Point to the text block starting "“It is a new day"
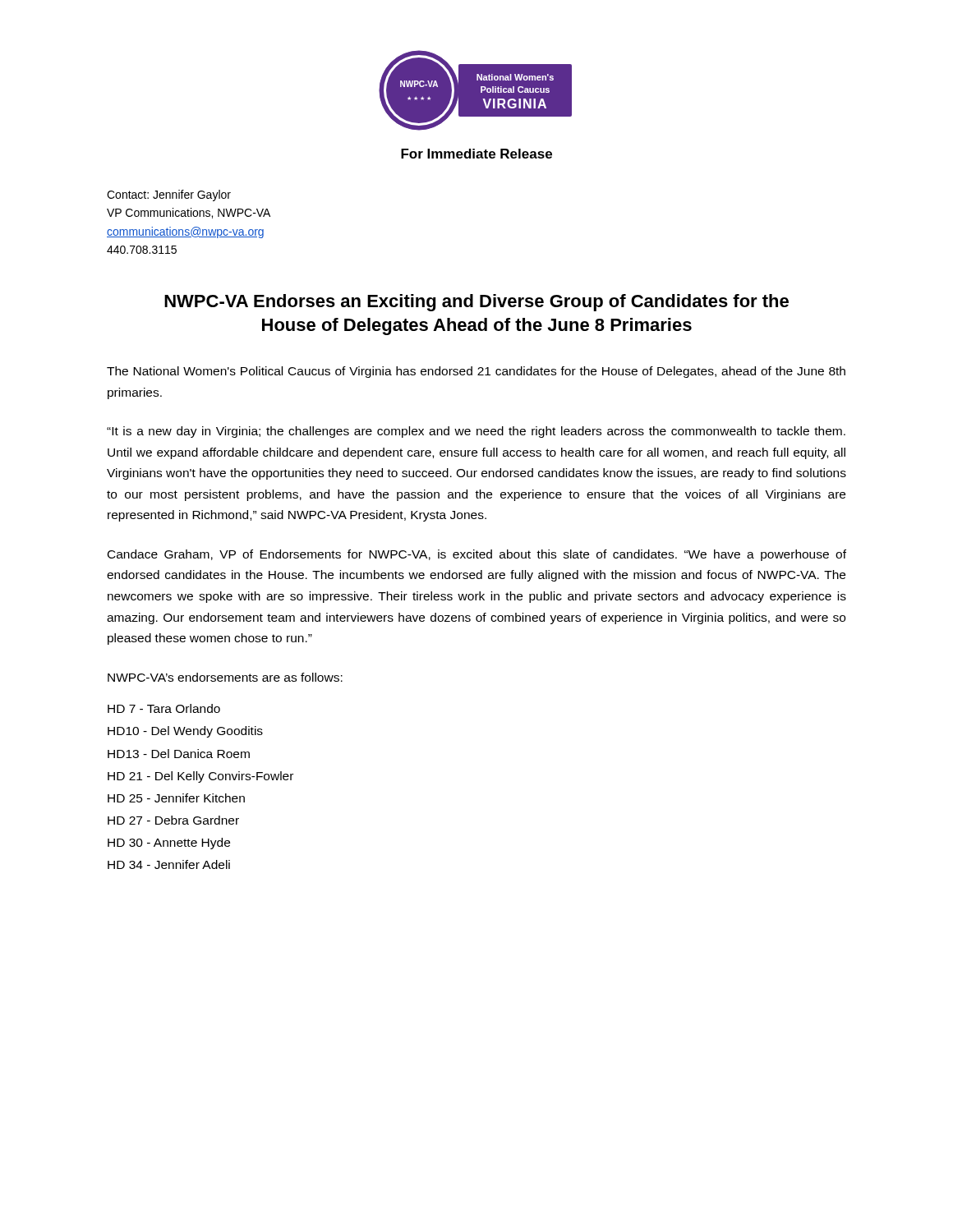This screenshot has width=953, height=1232. coord(476,473)
